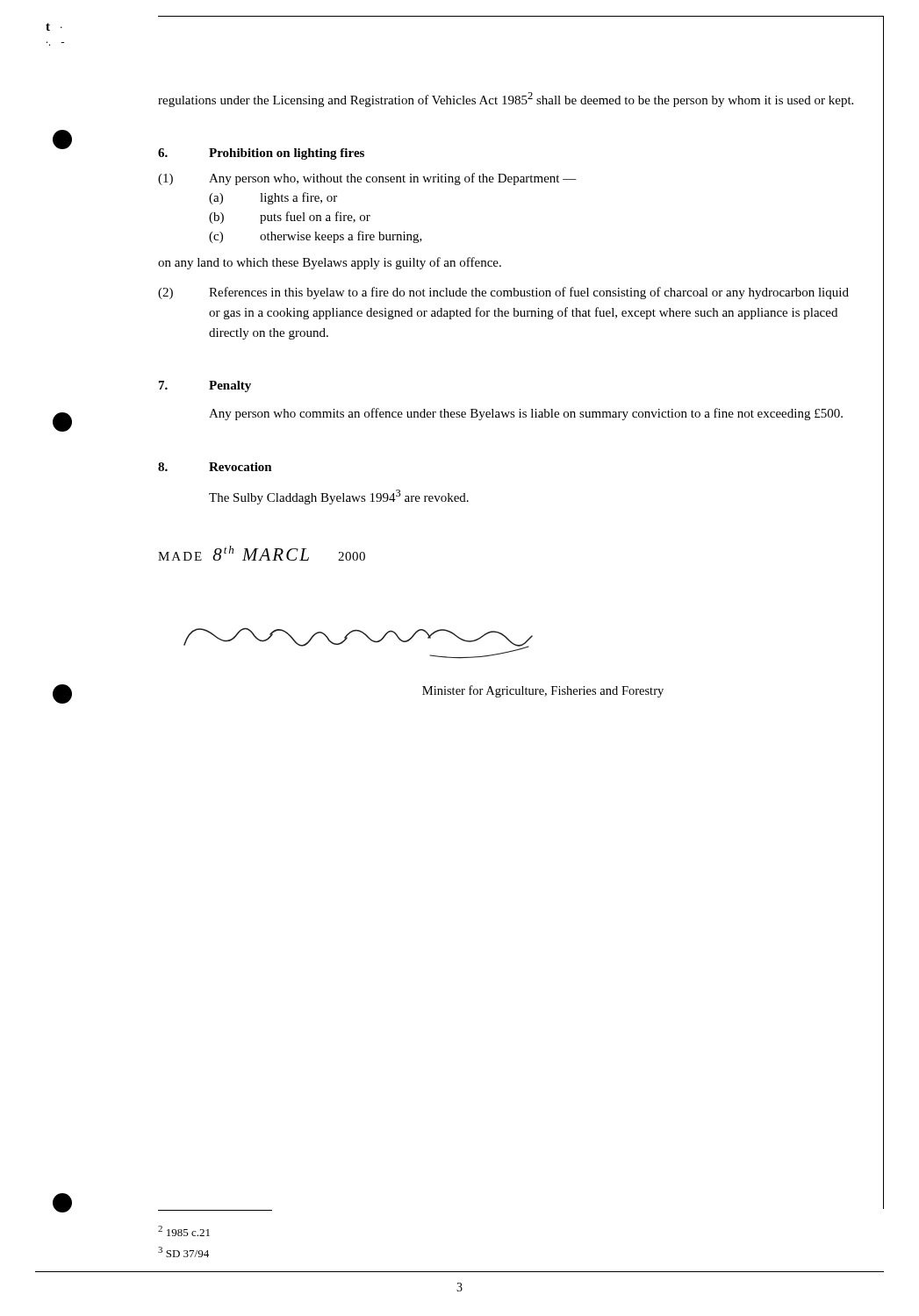919x1316 pixels.
Task: Select the text that reads "Minister for Agriculture, Fisheries and Forestry"
Action: click(543, 690)
